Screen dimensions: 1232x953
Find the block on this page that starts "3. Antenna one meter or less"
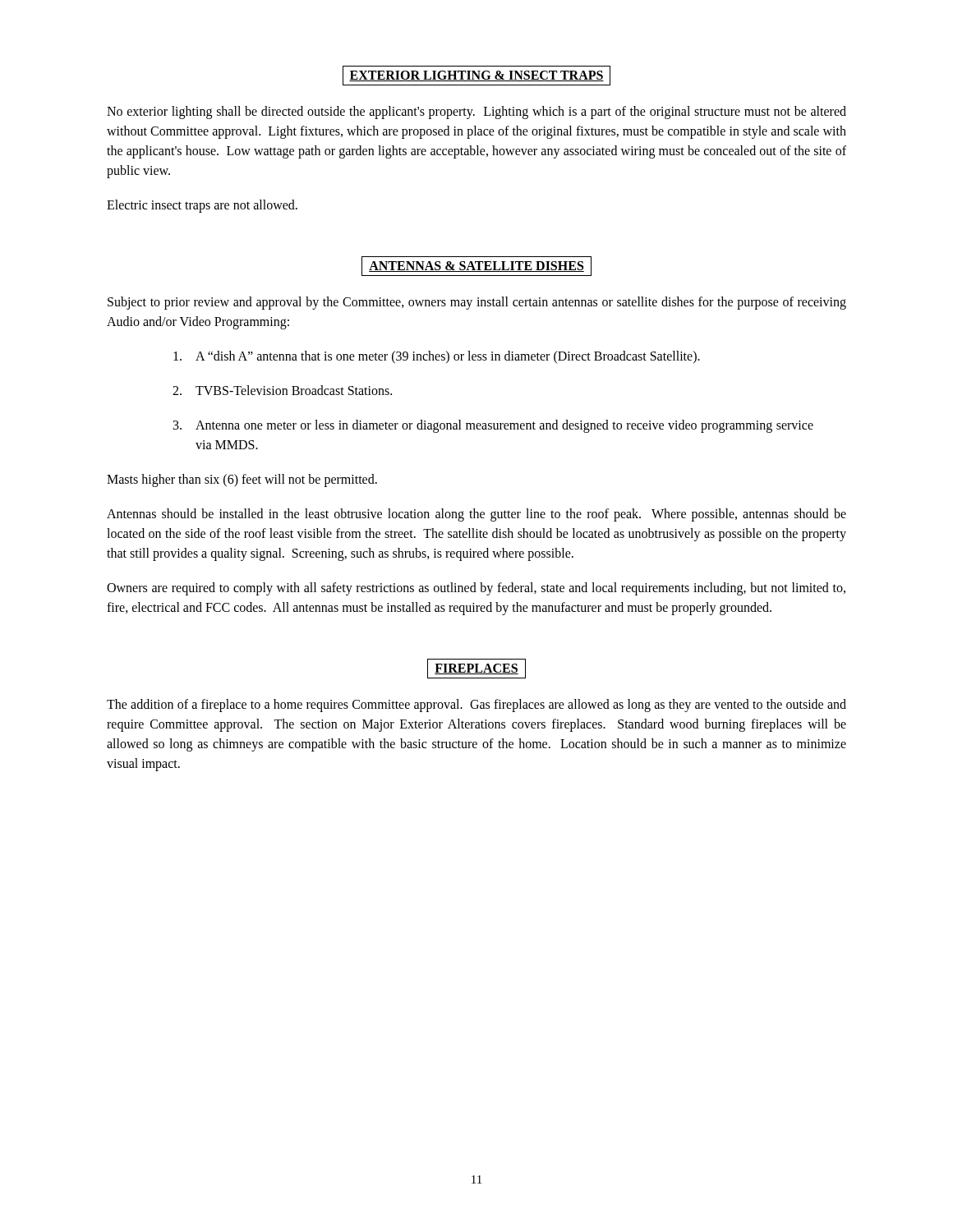coord(493,435)
